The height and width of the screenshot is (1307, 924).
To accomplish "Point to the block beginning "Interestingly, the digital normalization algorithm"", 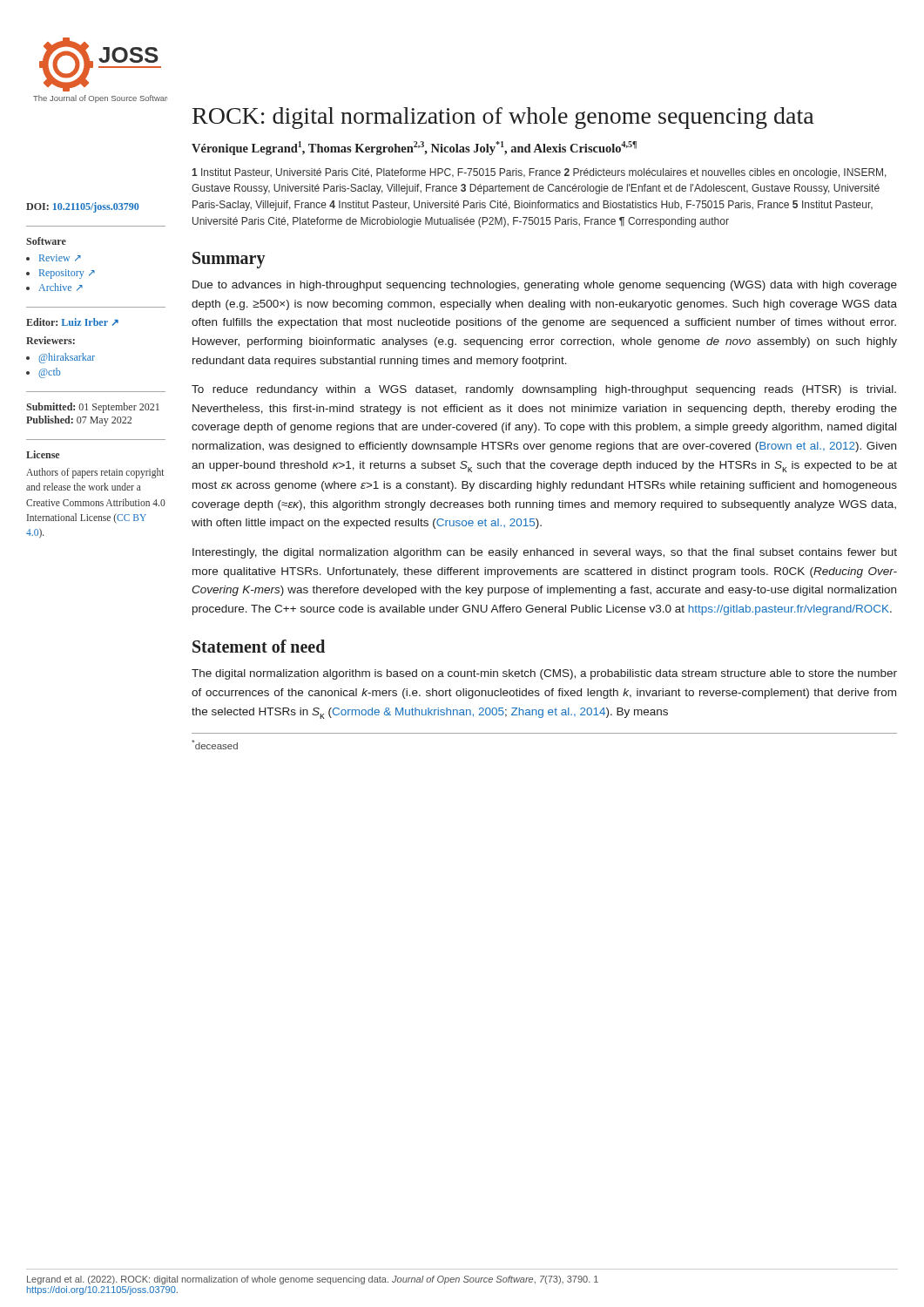I will (x=544, y=580).
